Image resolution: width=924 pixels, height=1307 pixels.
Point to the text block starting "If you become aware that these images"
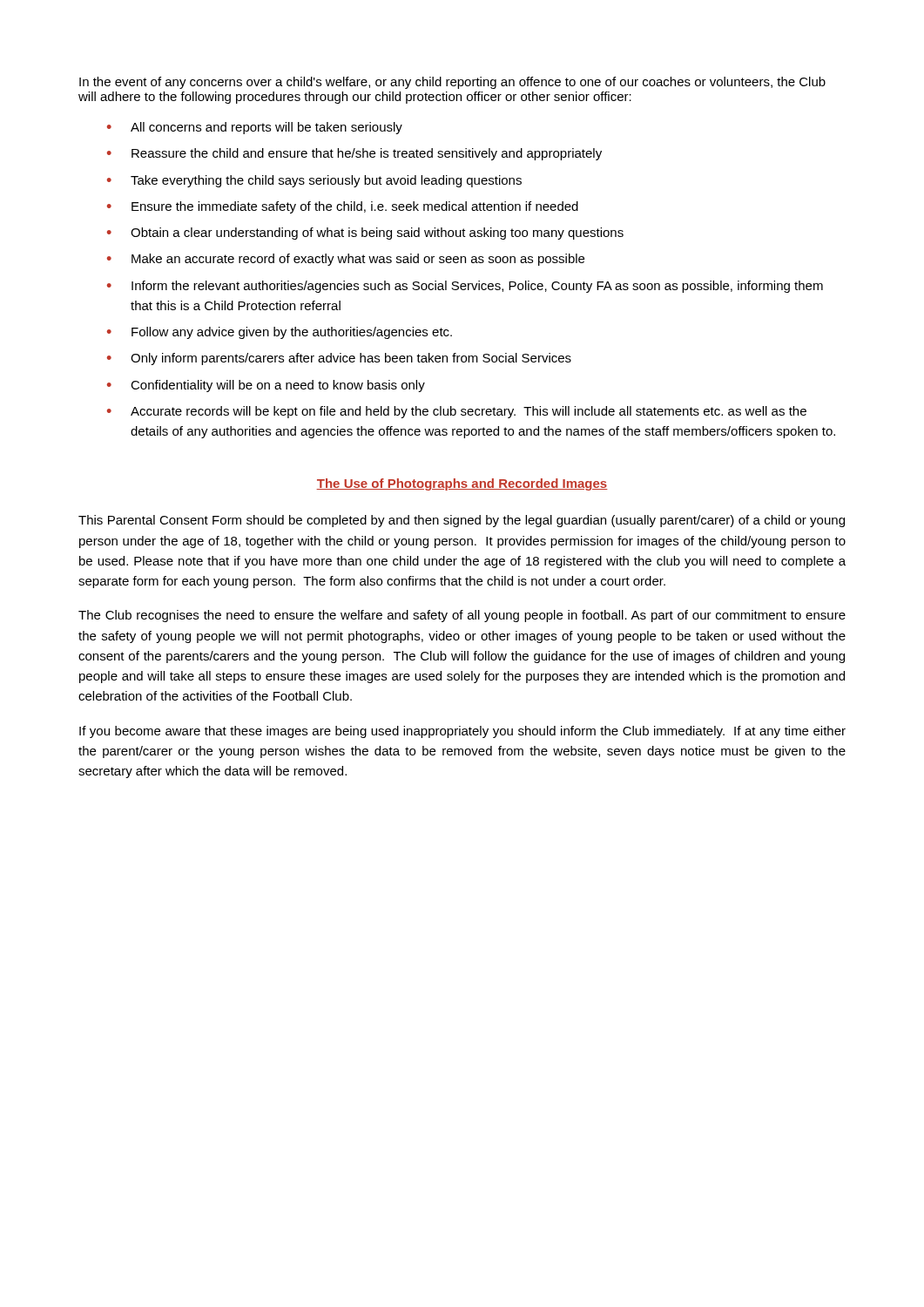pyautogui.click(x=462, y=750)
